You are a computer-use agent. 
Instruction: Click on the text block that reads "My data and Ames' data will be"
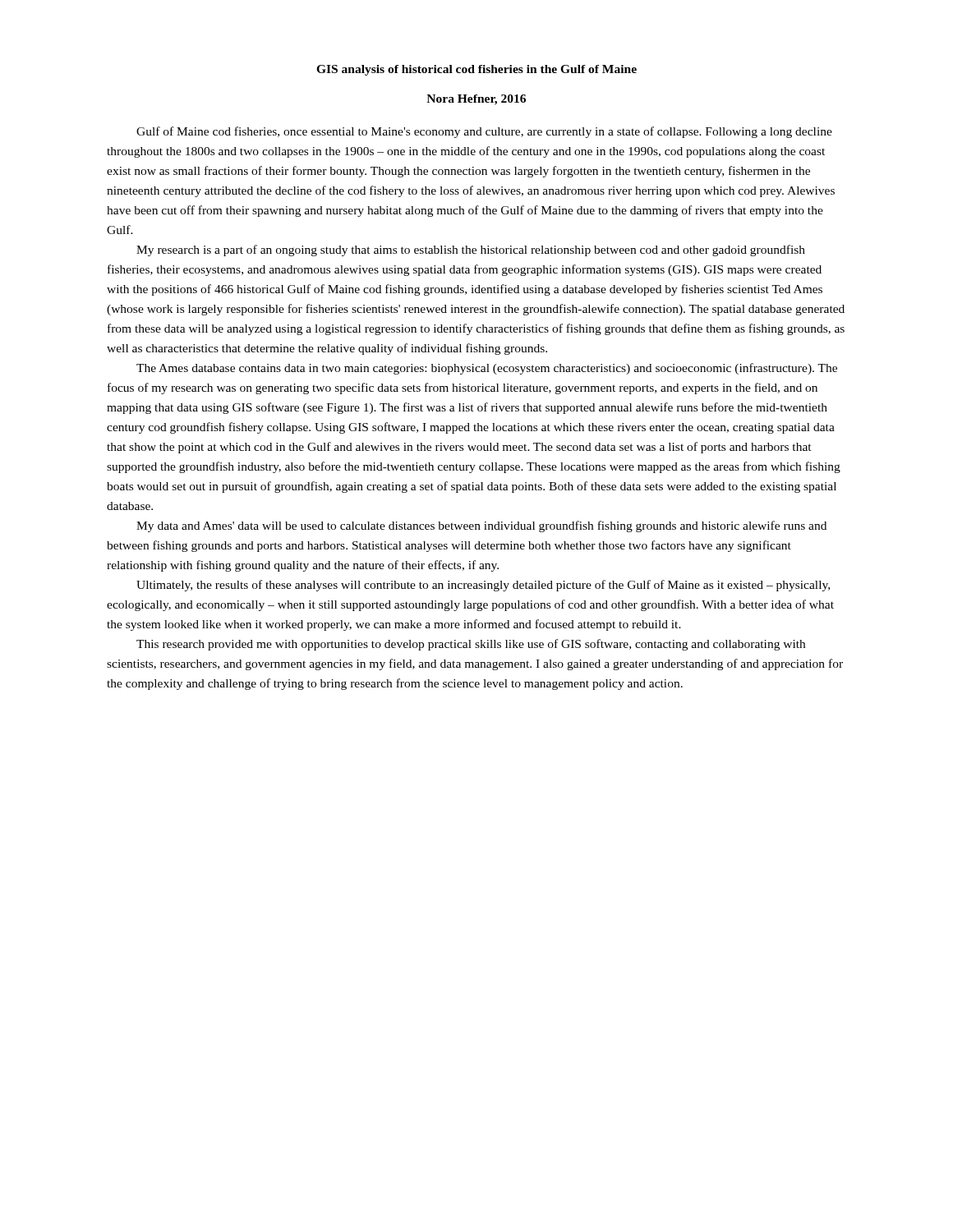(x=467, y=545)
